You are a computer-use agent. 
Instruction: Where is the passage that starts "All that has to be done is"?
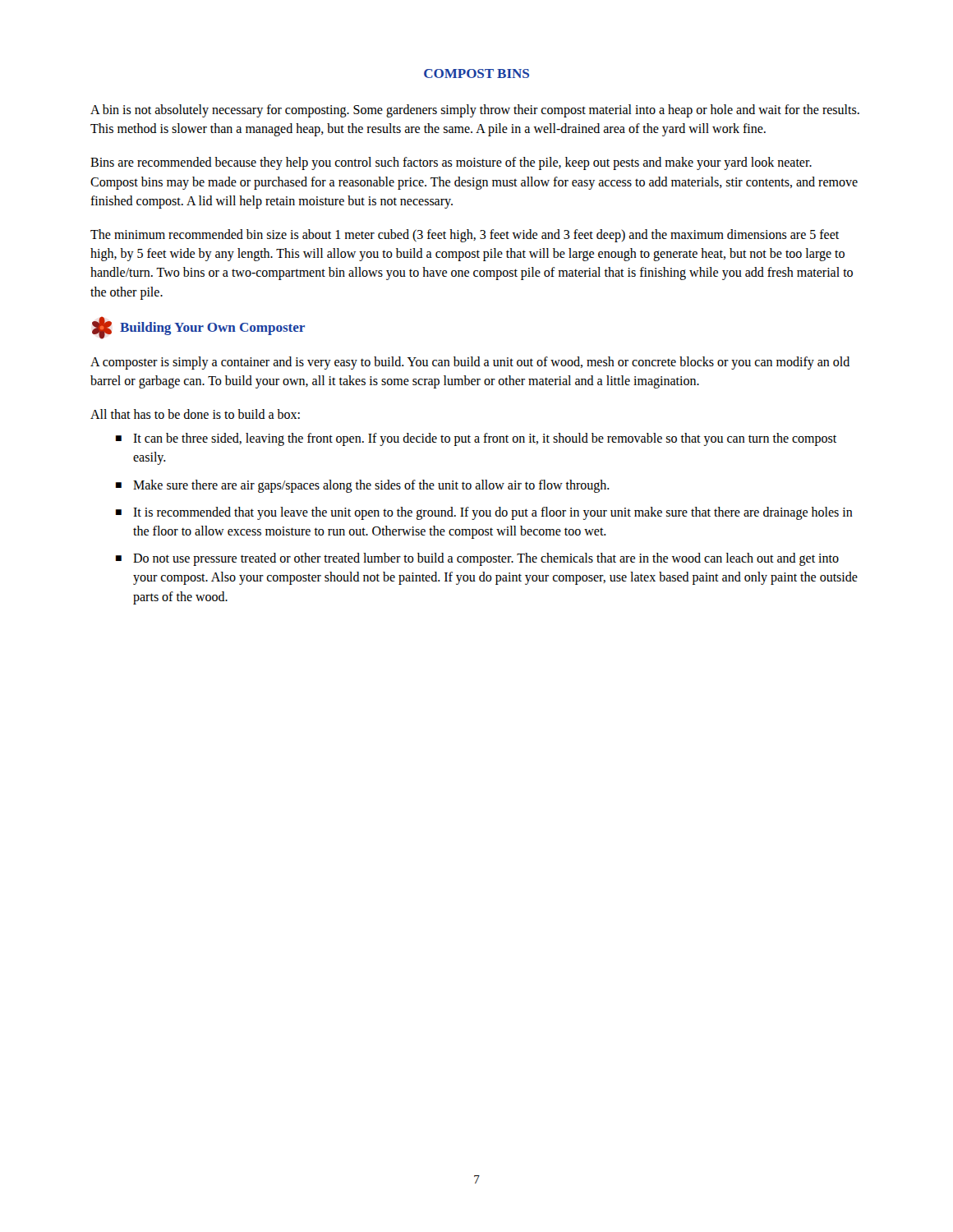(x=196, y=414)
